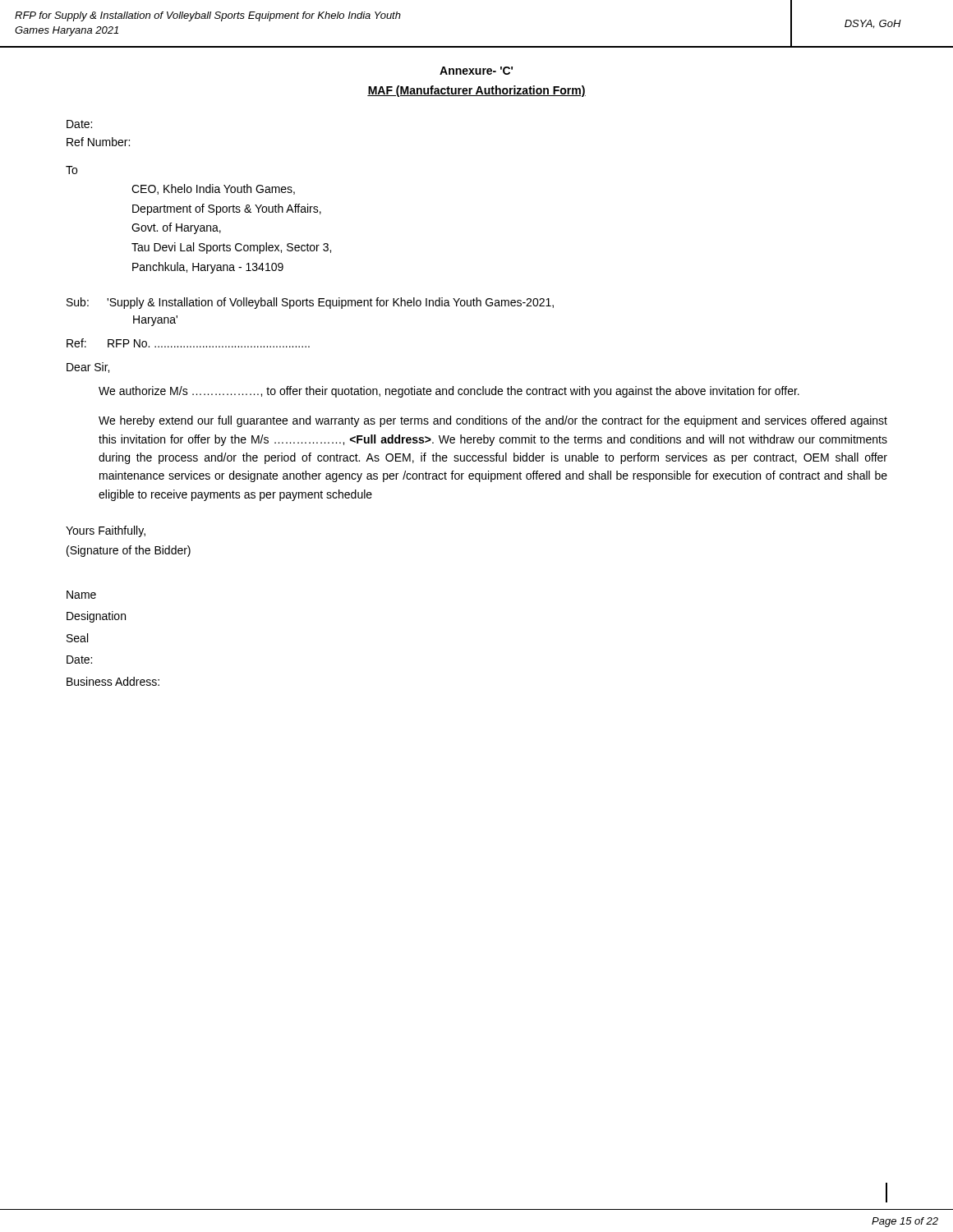Where does it say "Yours Faithfully, (Signature of the Bidder)"?
The width and height of the screenshot is (953, 1232).
128,540
